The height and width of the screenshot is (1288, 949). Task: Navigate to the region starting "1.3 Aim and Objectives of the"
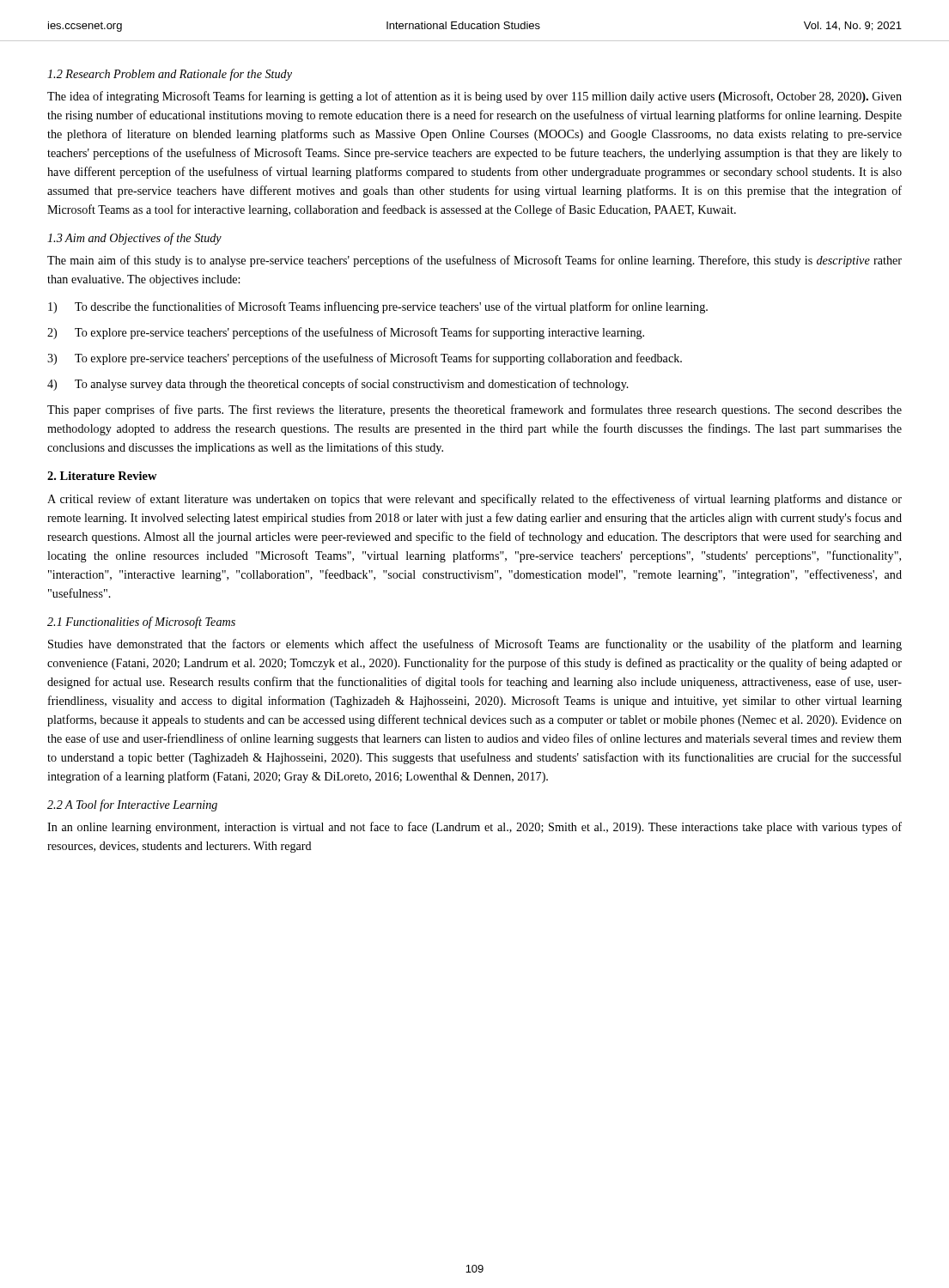click(x=134, y=238)
